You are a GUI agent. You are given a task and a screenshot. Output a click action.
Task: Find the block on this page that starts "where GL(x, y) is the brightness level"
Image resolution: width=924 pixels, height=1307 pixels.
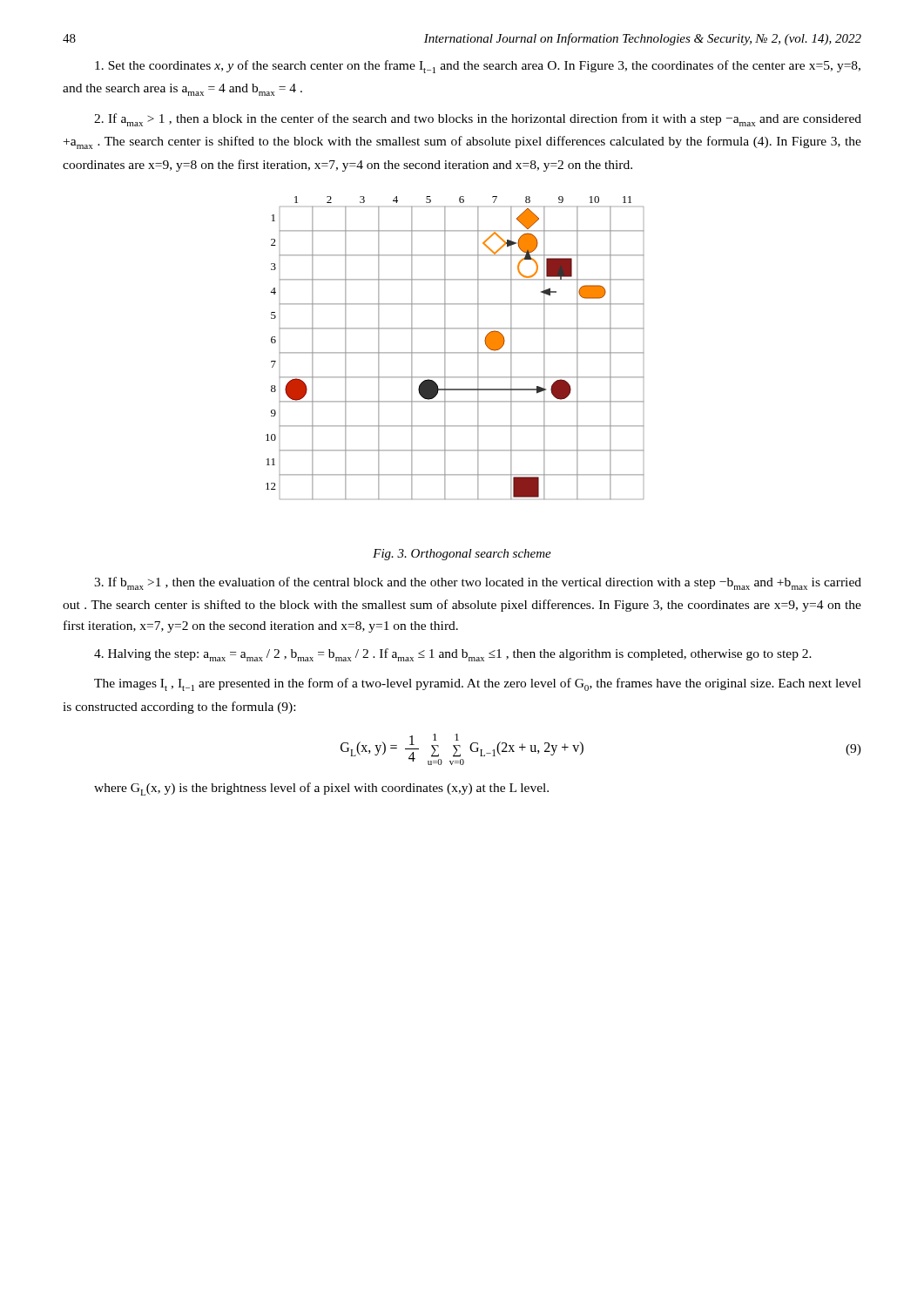462,789
